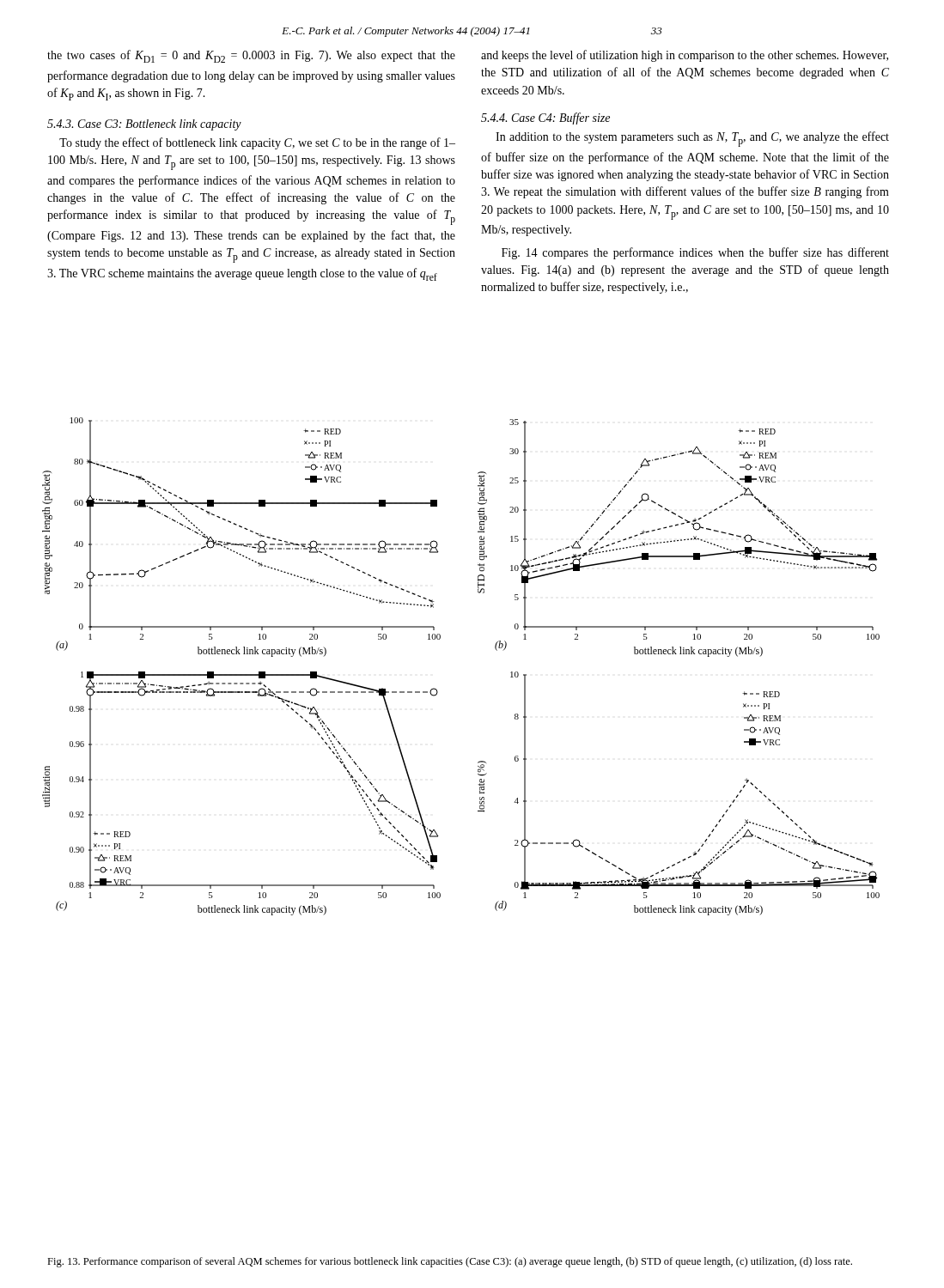Find the caption on this page that starts "Fig. 13. Performance comparison of"
The height and width of the screenshot is (1288, 944).
pyautogui.click(x=450, y=1261)
